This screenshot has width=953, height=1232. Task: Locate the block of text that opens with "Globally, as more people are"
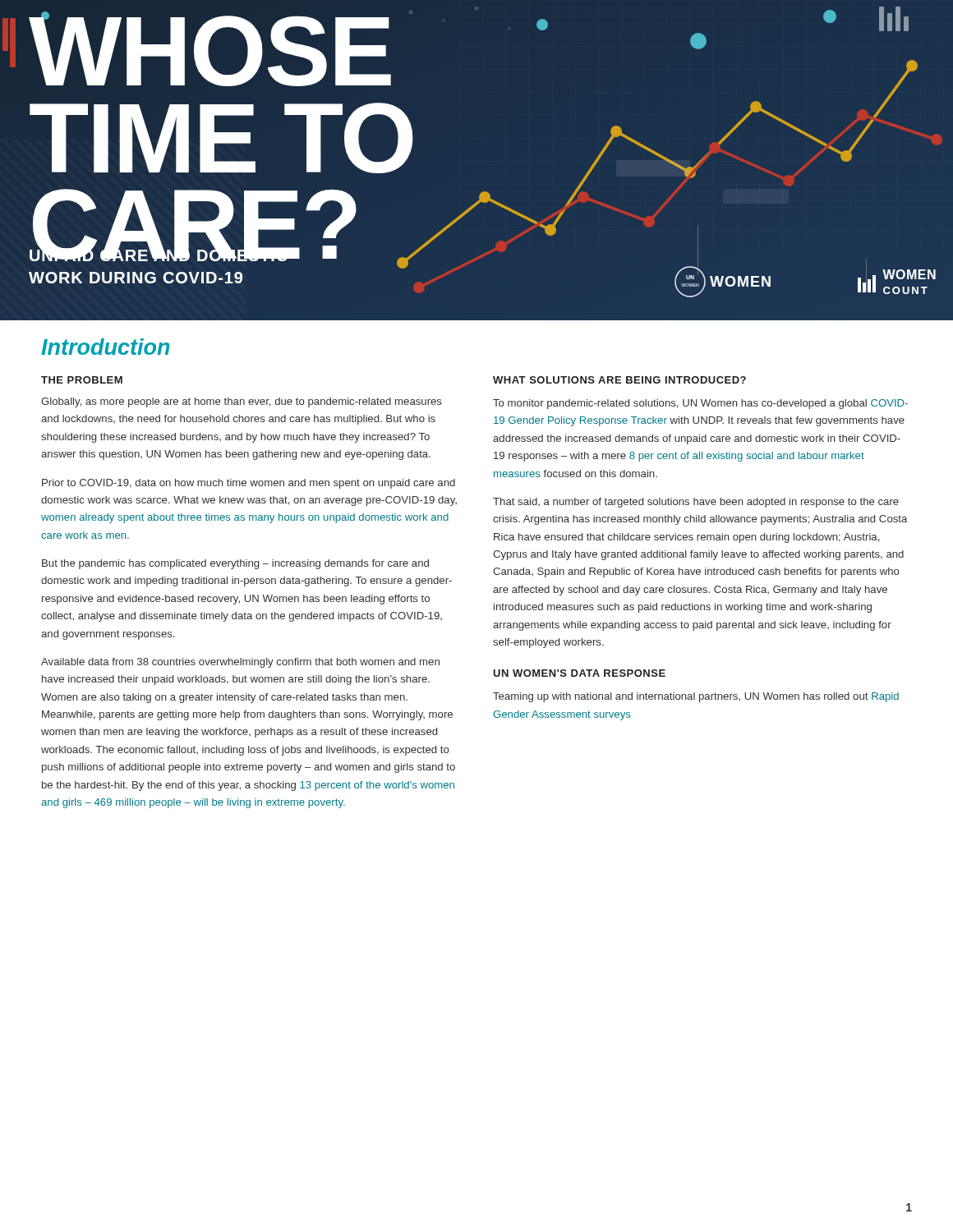[242, 428]
